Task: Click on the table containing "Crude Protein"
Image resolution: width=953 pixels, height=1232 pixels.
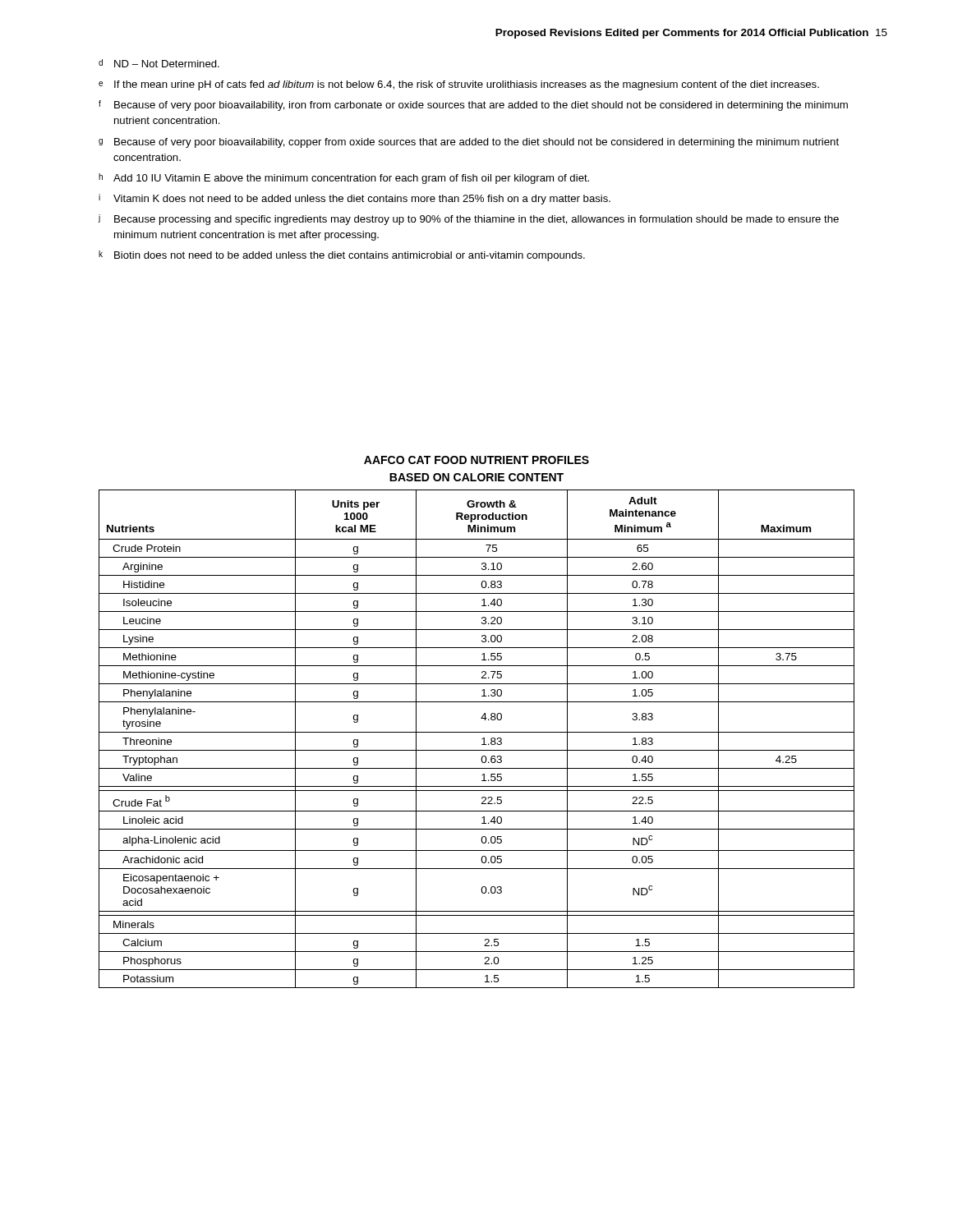Action: tap(476, 739)
